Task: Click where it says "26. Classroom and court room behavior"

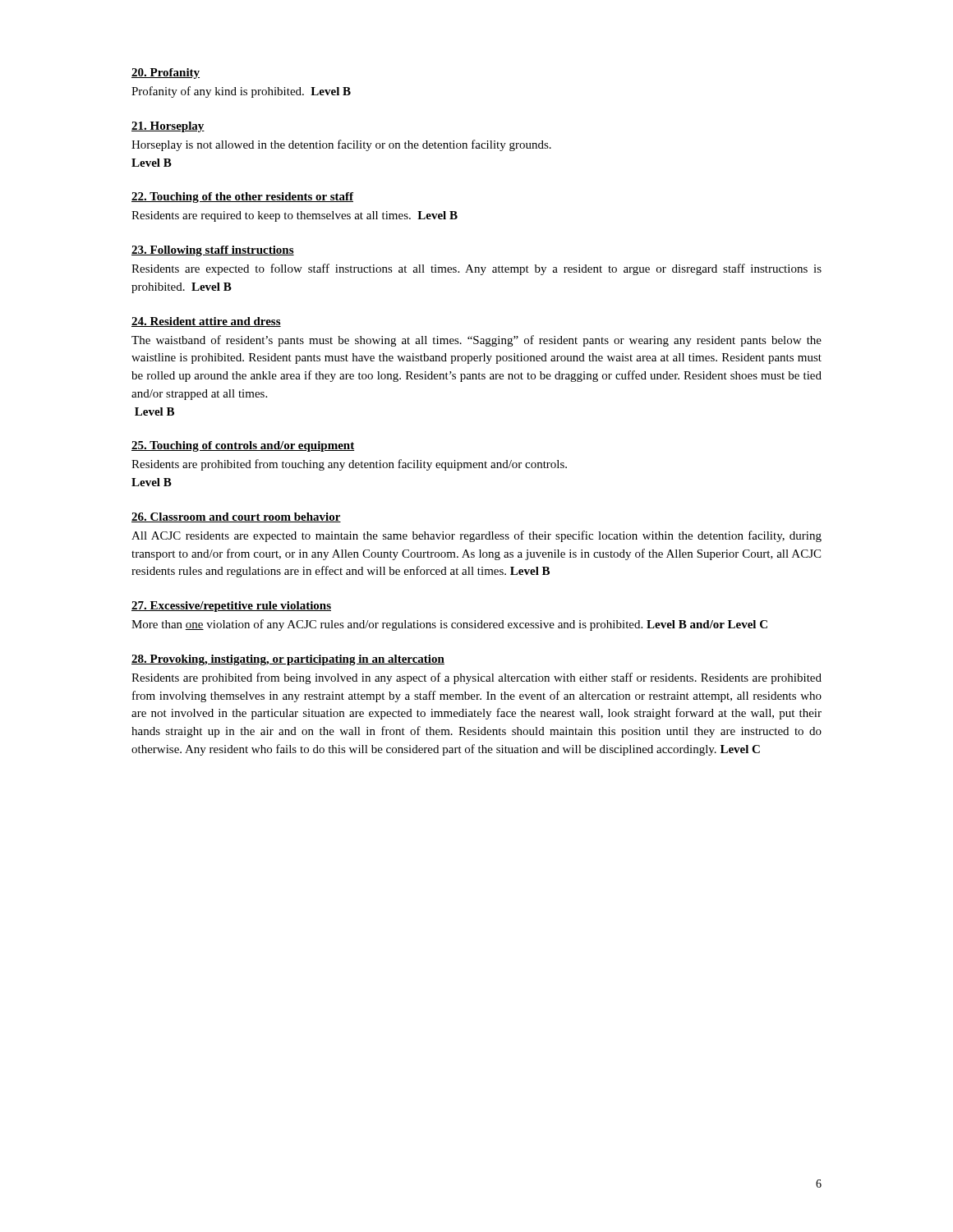Action: coord(236,516)
